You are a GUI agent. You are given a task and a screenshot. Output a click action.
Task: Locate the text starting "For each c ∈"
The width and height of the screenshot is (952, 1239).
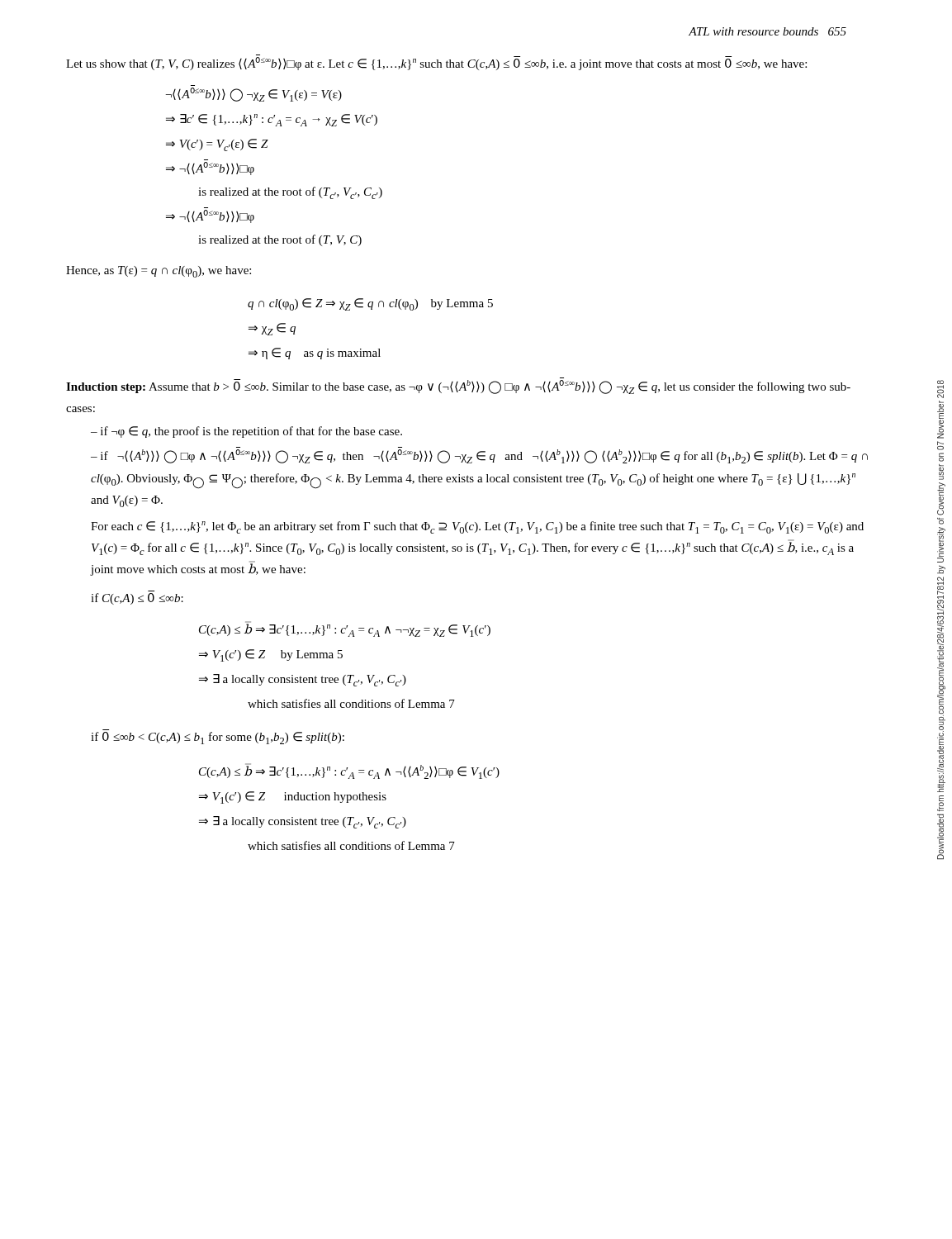tap(477, 547)
